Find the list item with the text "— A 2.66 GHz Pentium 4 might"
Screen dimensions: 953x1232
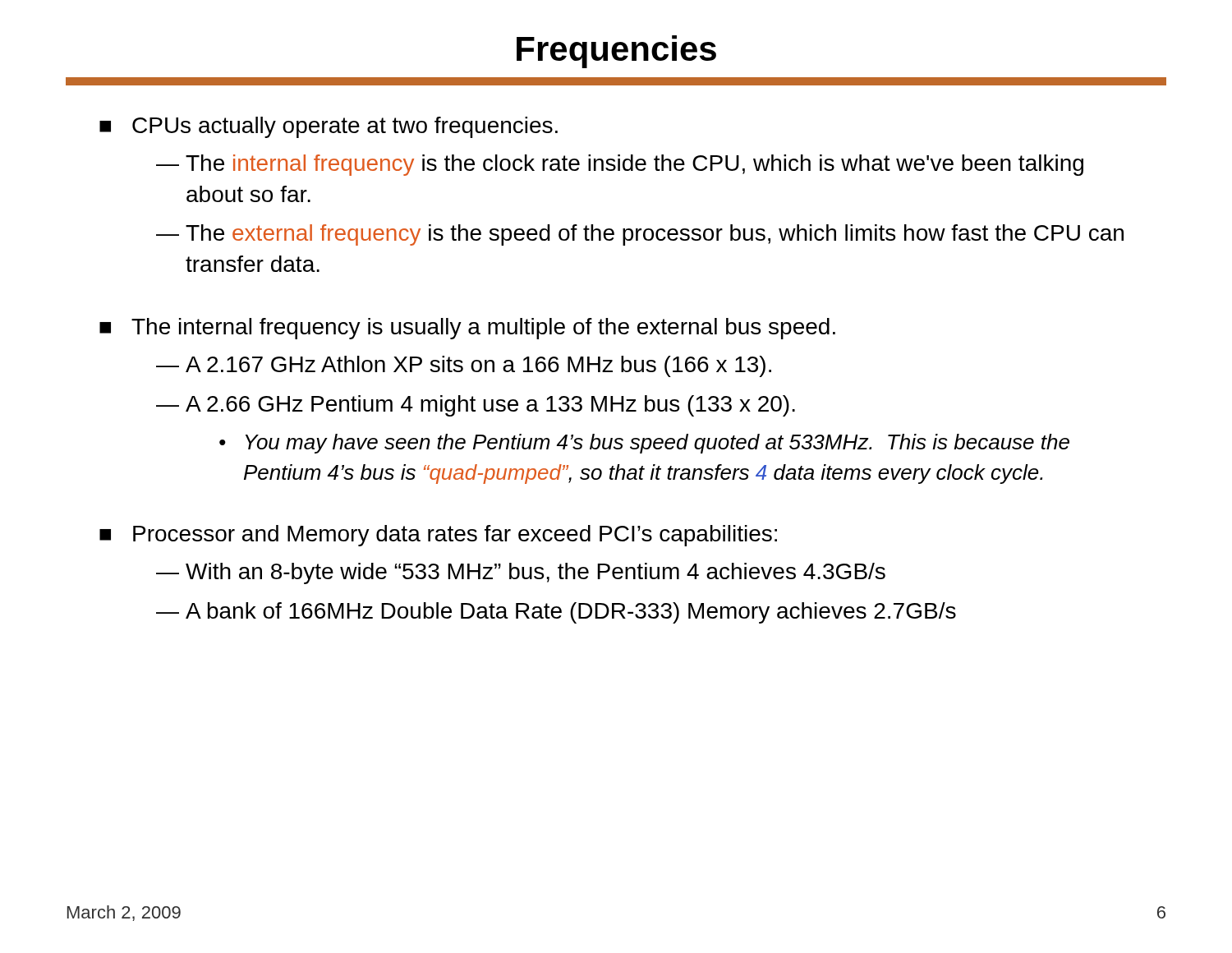point(645,438)
